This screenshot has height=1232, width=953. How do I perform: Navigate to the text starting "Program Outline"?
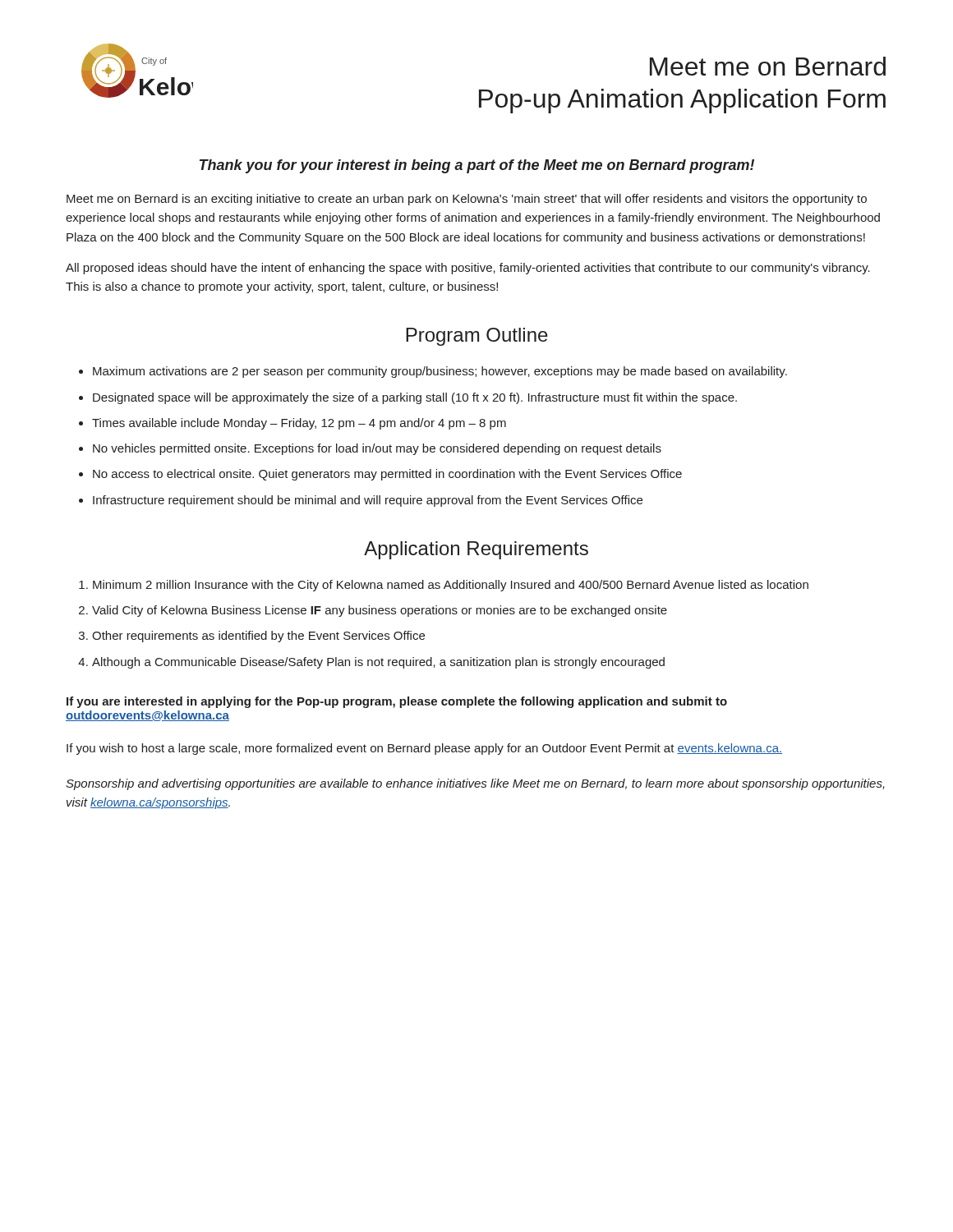point(476,335)
